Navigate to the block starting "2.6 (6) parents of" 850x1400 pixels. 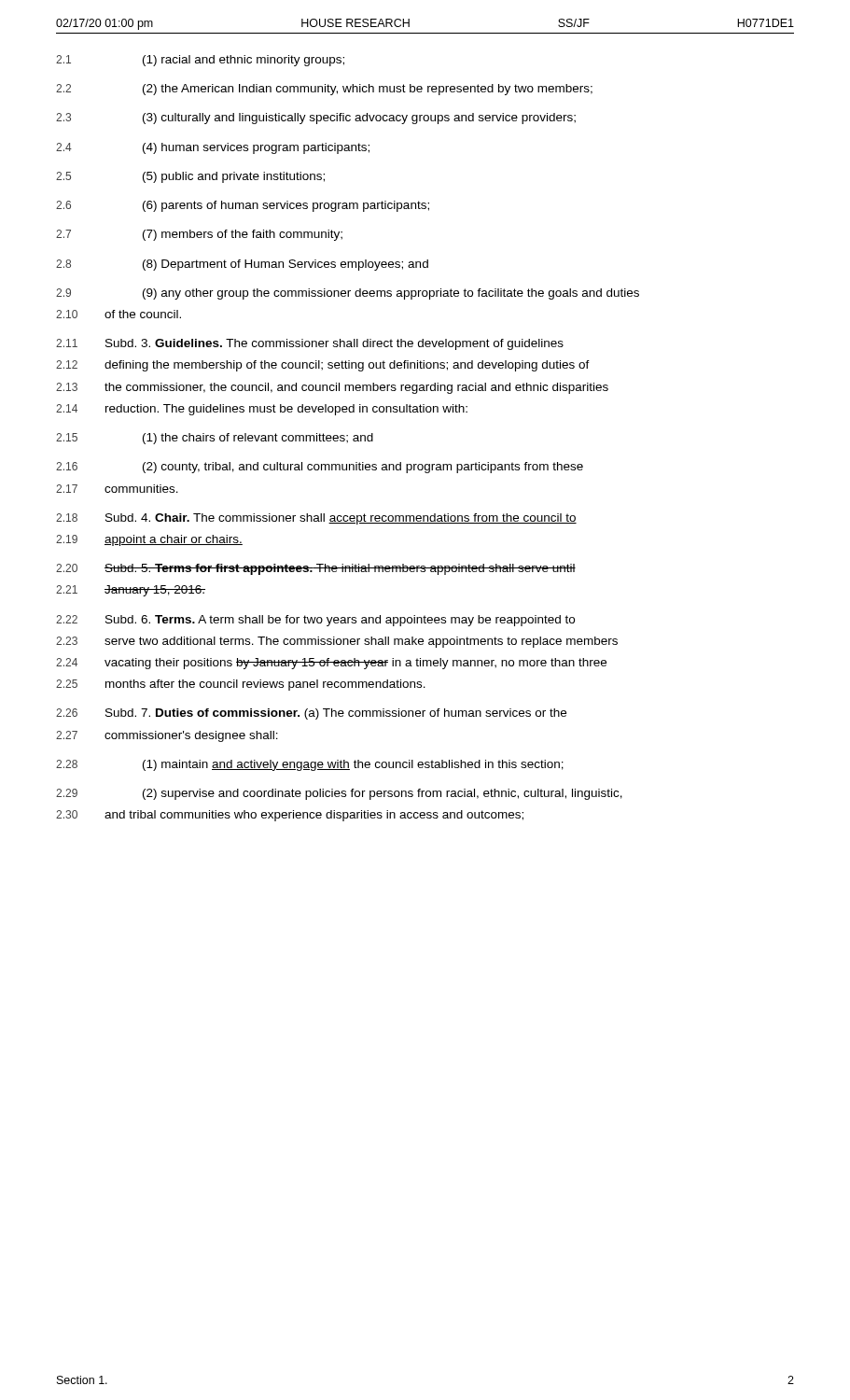pos(425,205)
